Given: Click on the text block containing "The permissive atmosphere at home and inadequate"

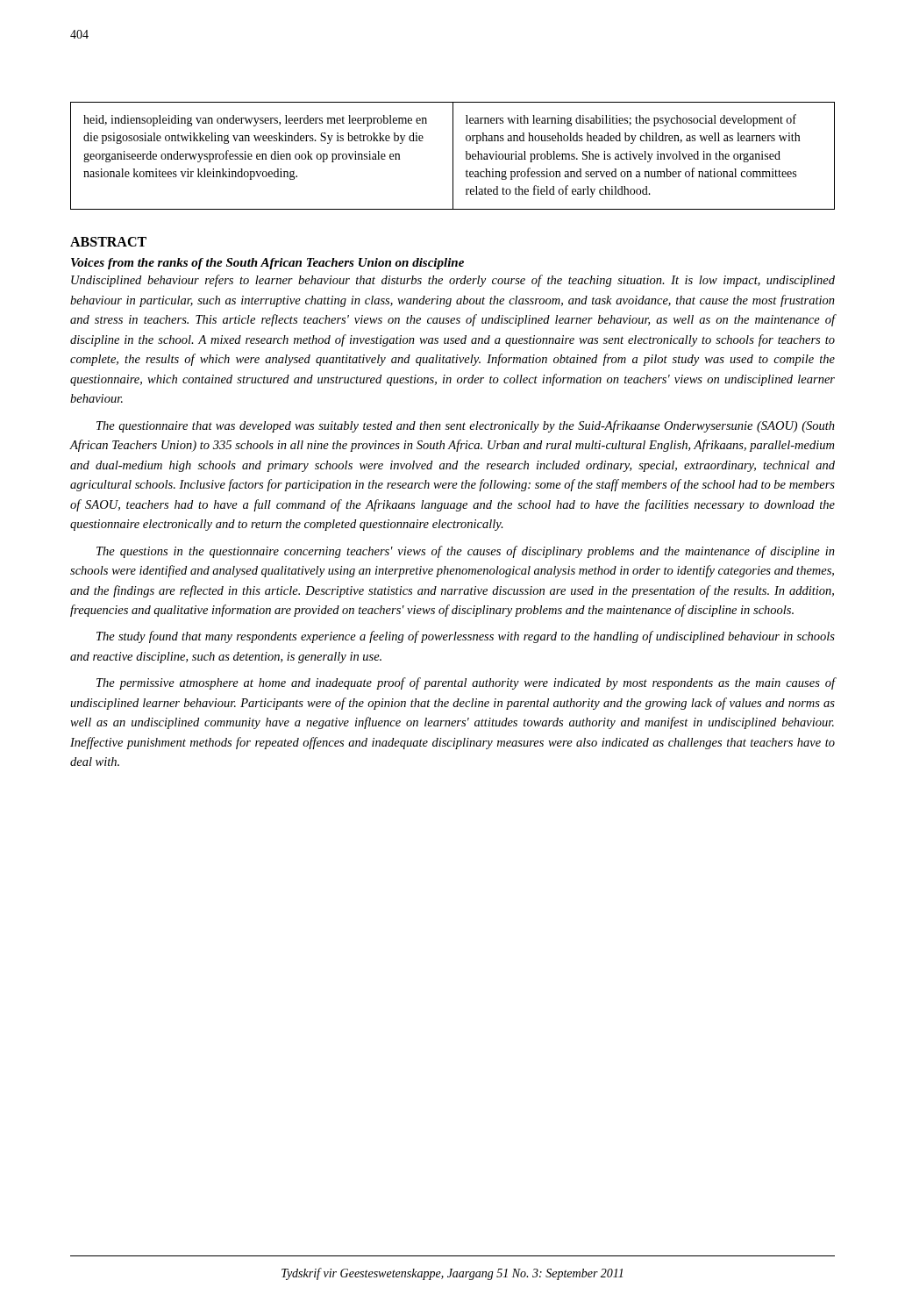Looking at the screenshot, I should click(x=452, y=722).
